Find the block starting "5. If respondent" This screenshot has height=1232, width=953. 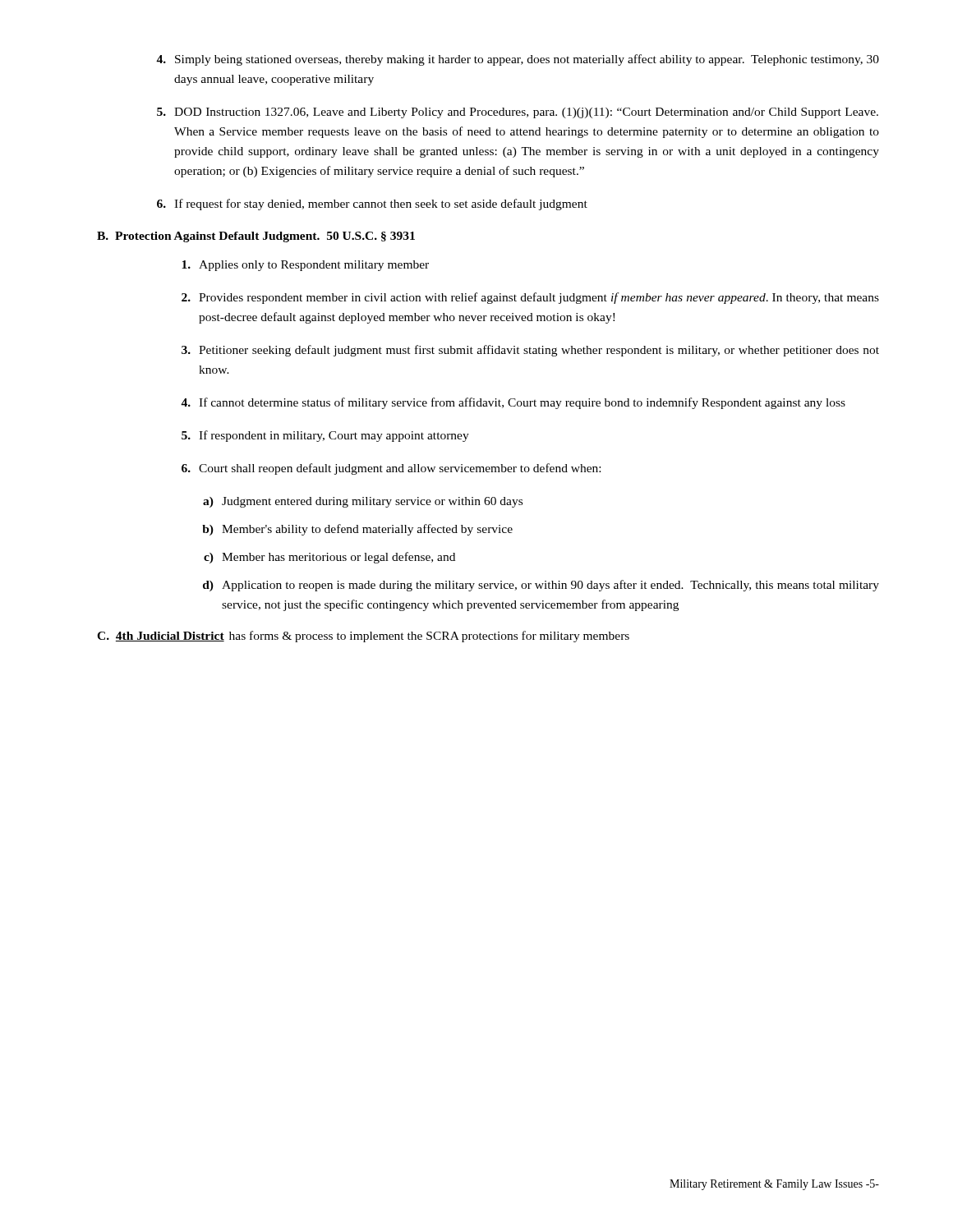(x=325, y=436)
